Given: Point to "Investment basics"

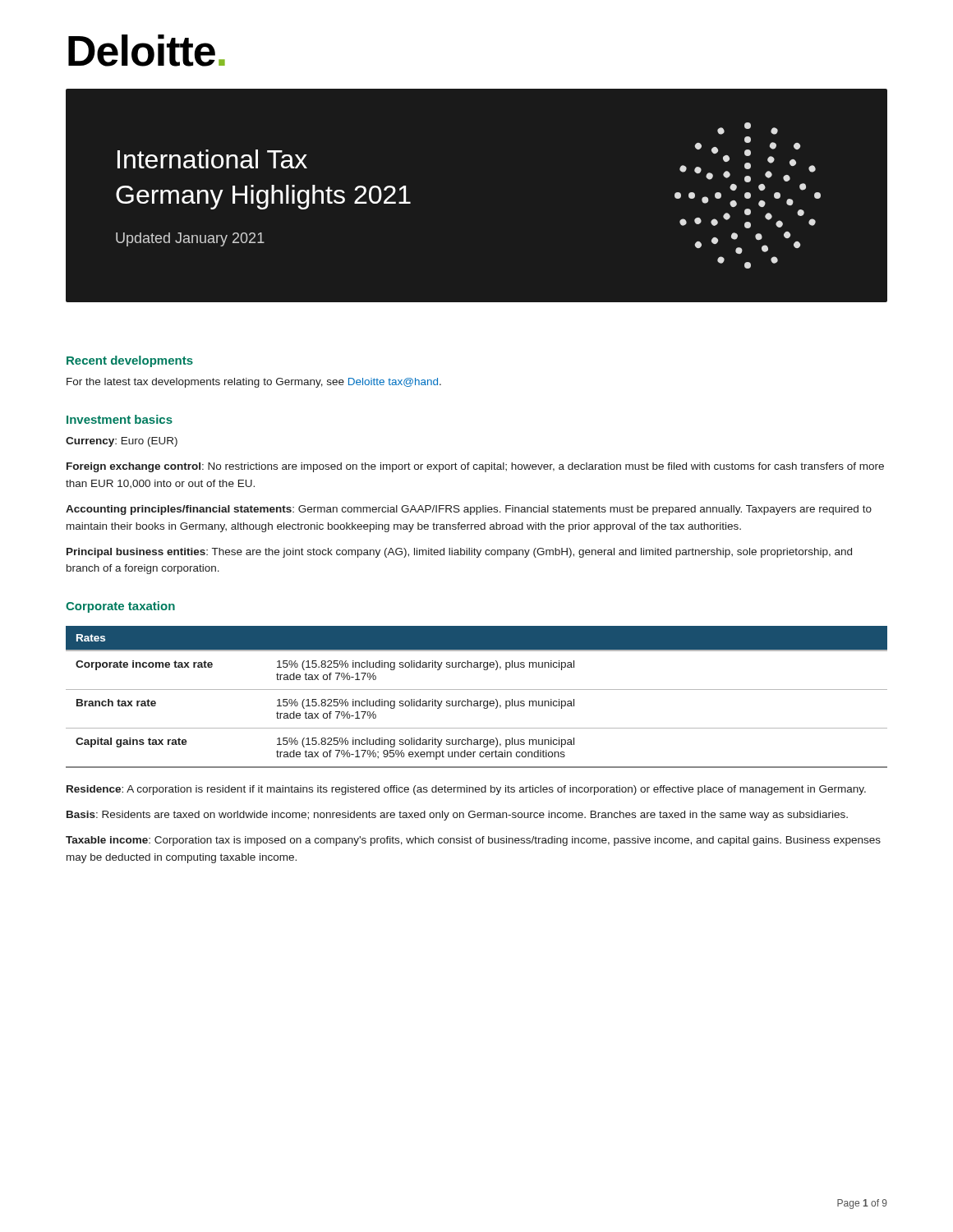Looking at the screenshot, I should point(119,419).
